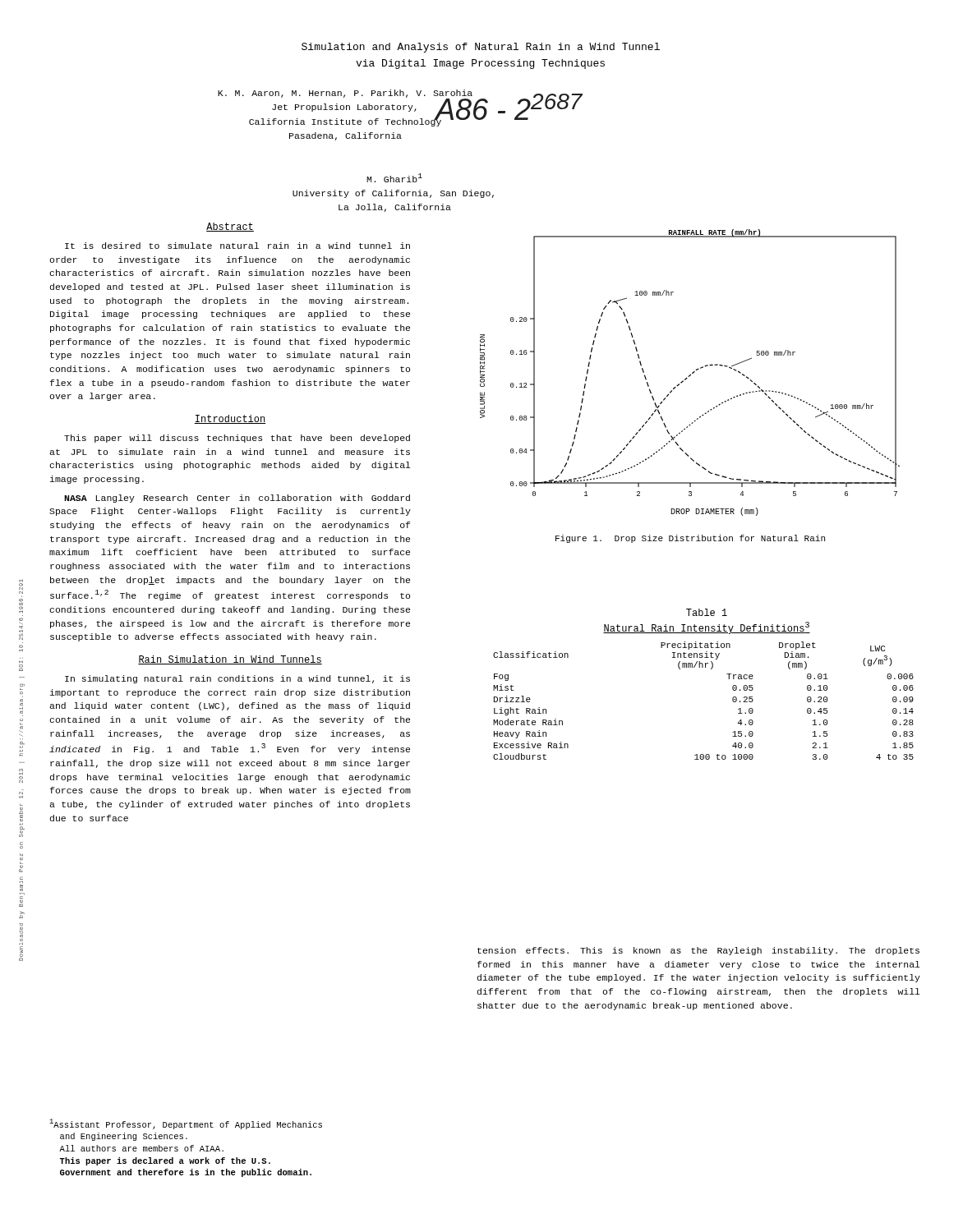This screenshot has height=1232, width=963.
Task: Locate the element starting "This paper will discuss techniques that have been"
Action: pos(230,459)
